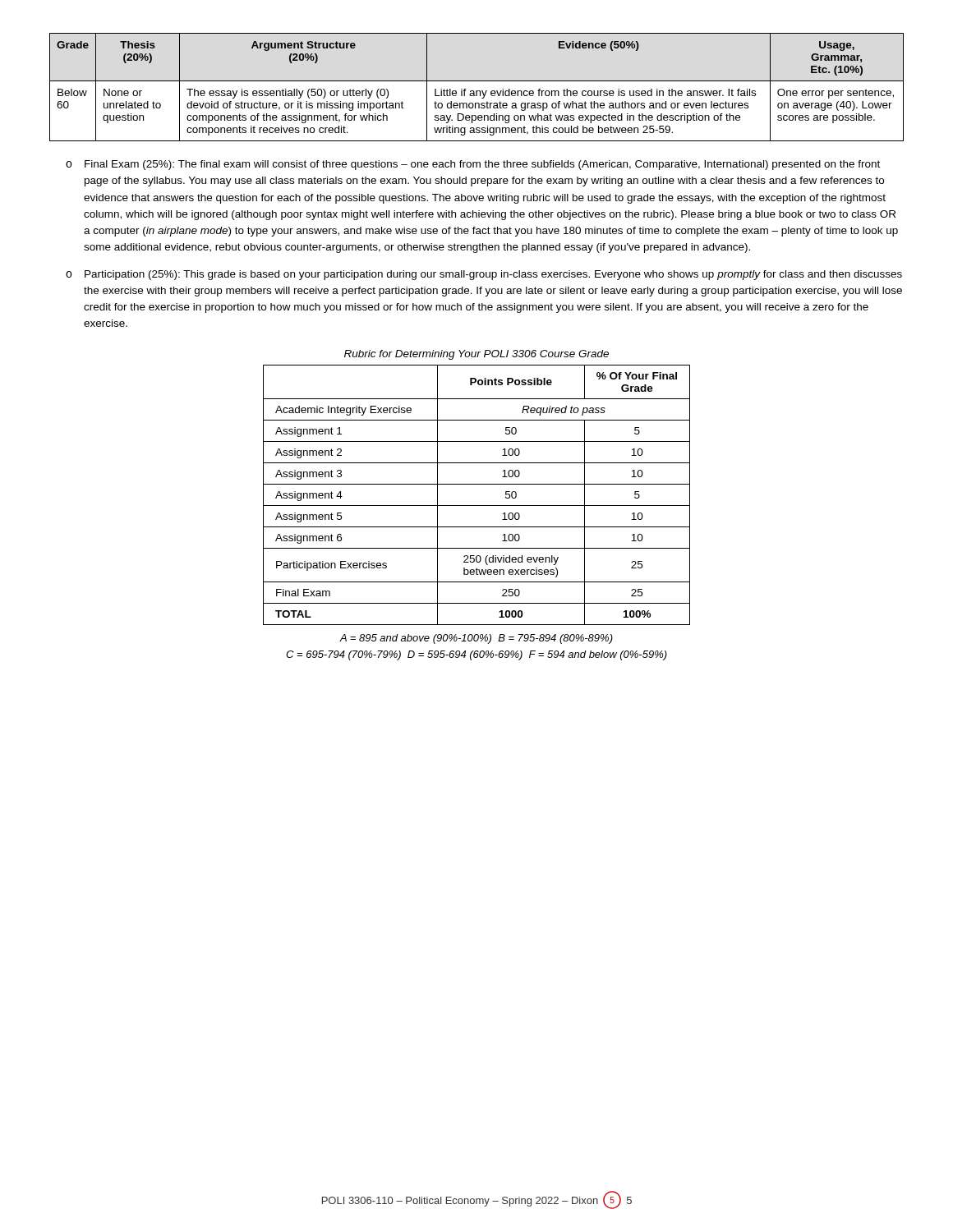
Task: Where is the passage that starts "o Final Exam (25%): The final"?
Action: (x=485, y=206)
